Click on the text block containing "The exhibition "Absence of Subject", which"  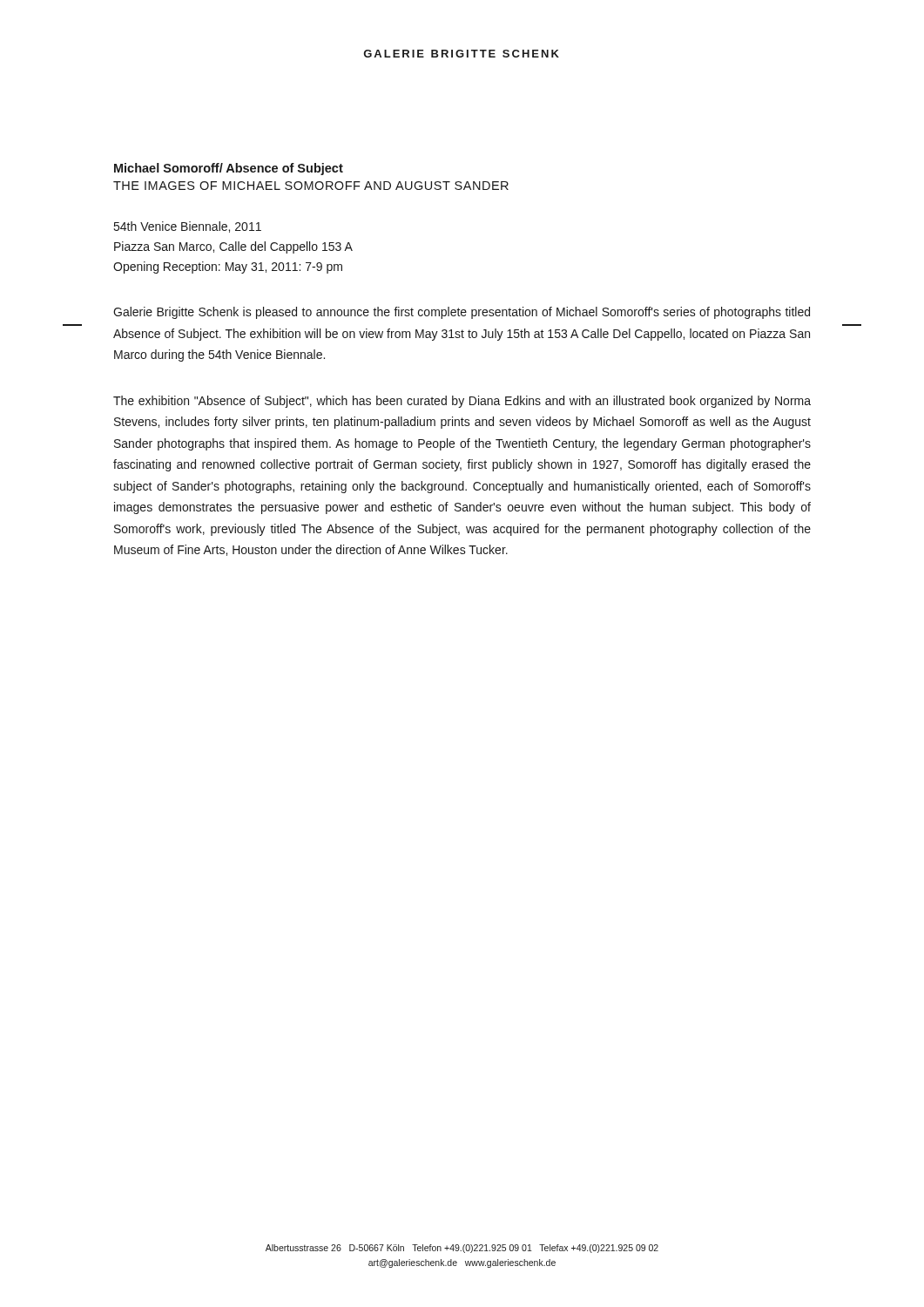(x=462, y=475)
